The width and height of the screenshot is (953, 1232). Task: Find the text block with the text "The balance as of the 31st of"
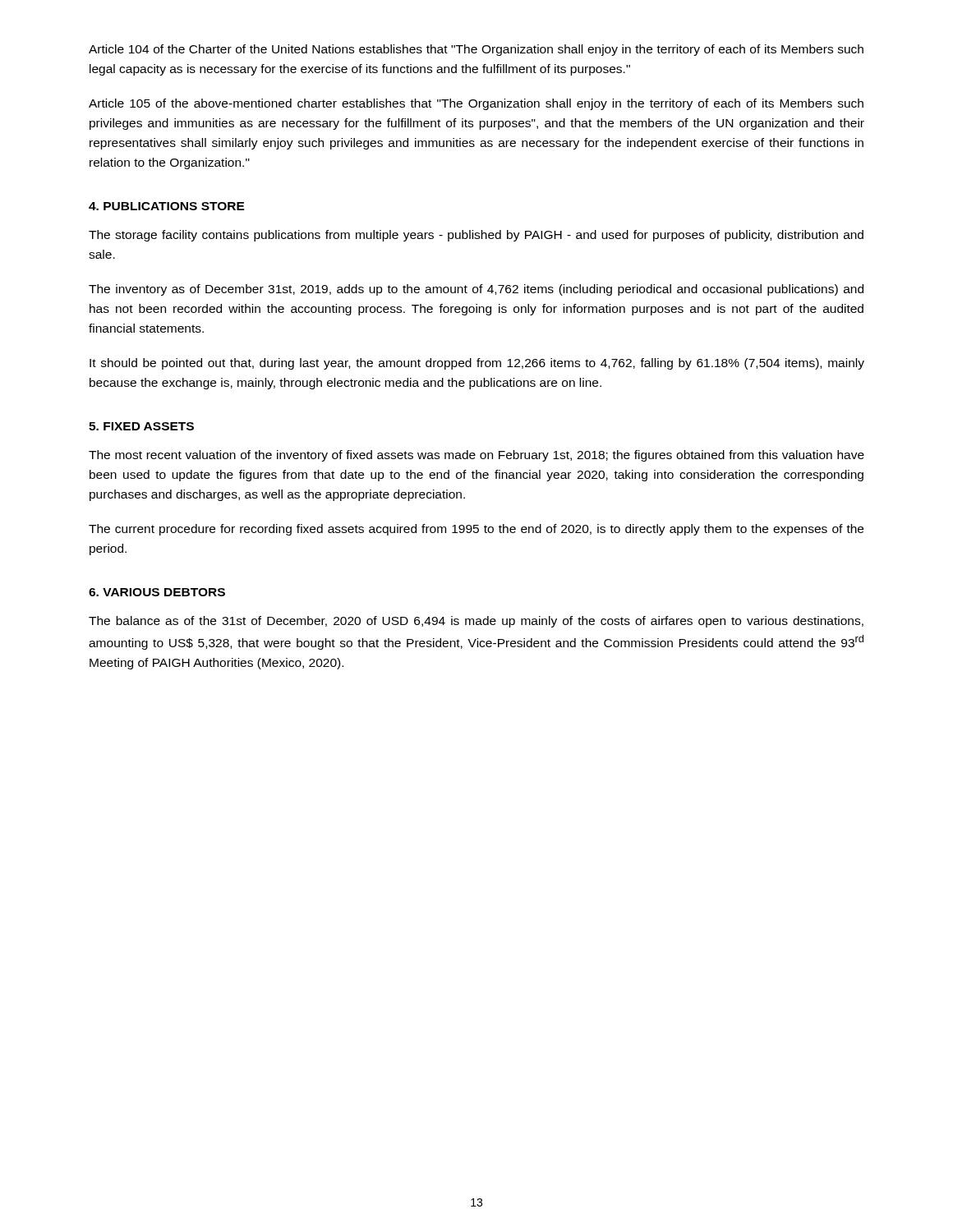476,642
